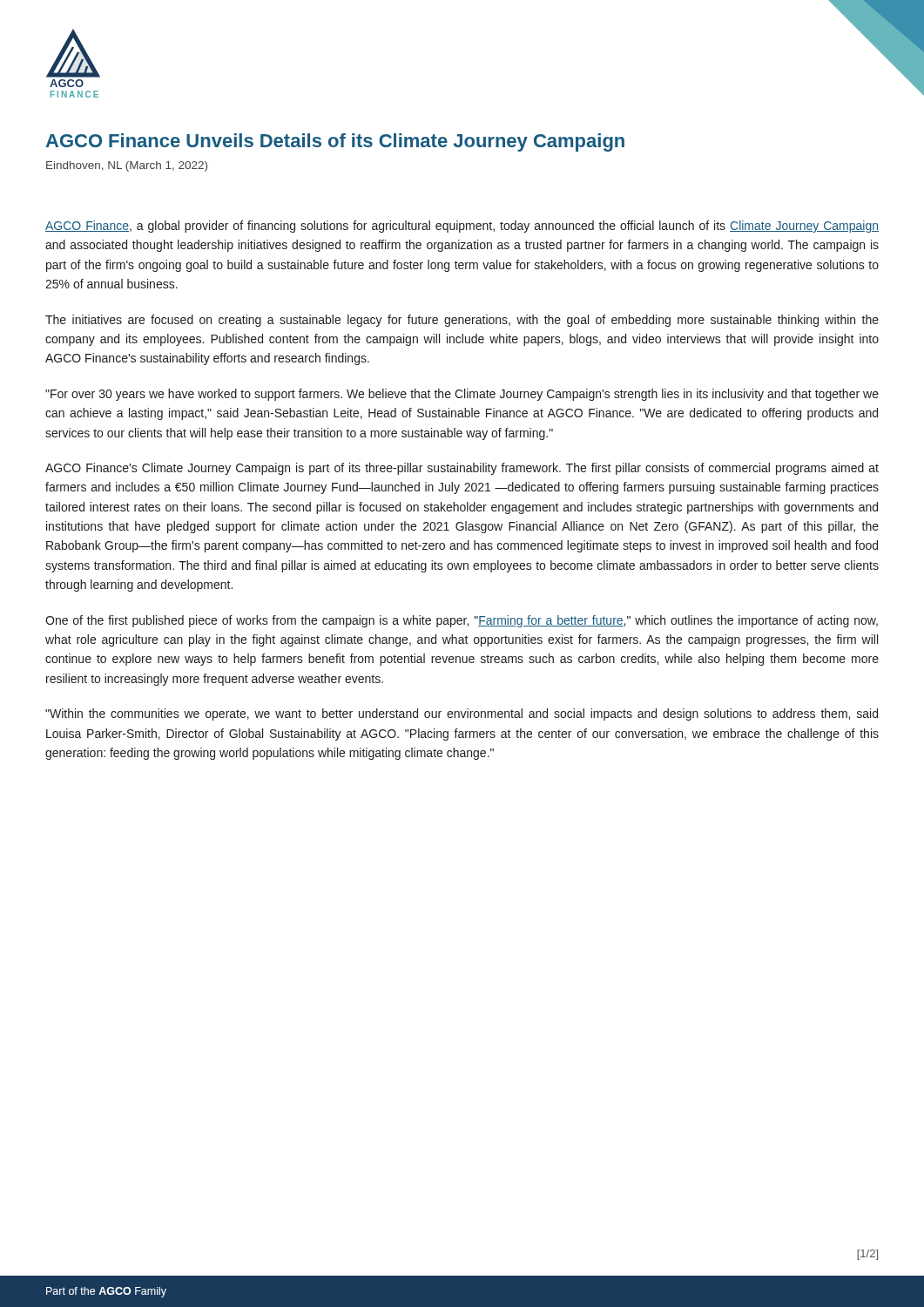924x1307 pixels.
Task: Locate the text block that reads "AGCO Finance's Climate Journey"
Action: (462, 527)
